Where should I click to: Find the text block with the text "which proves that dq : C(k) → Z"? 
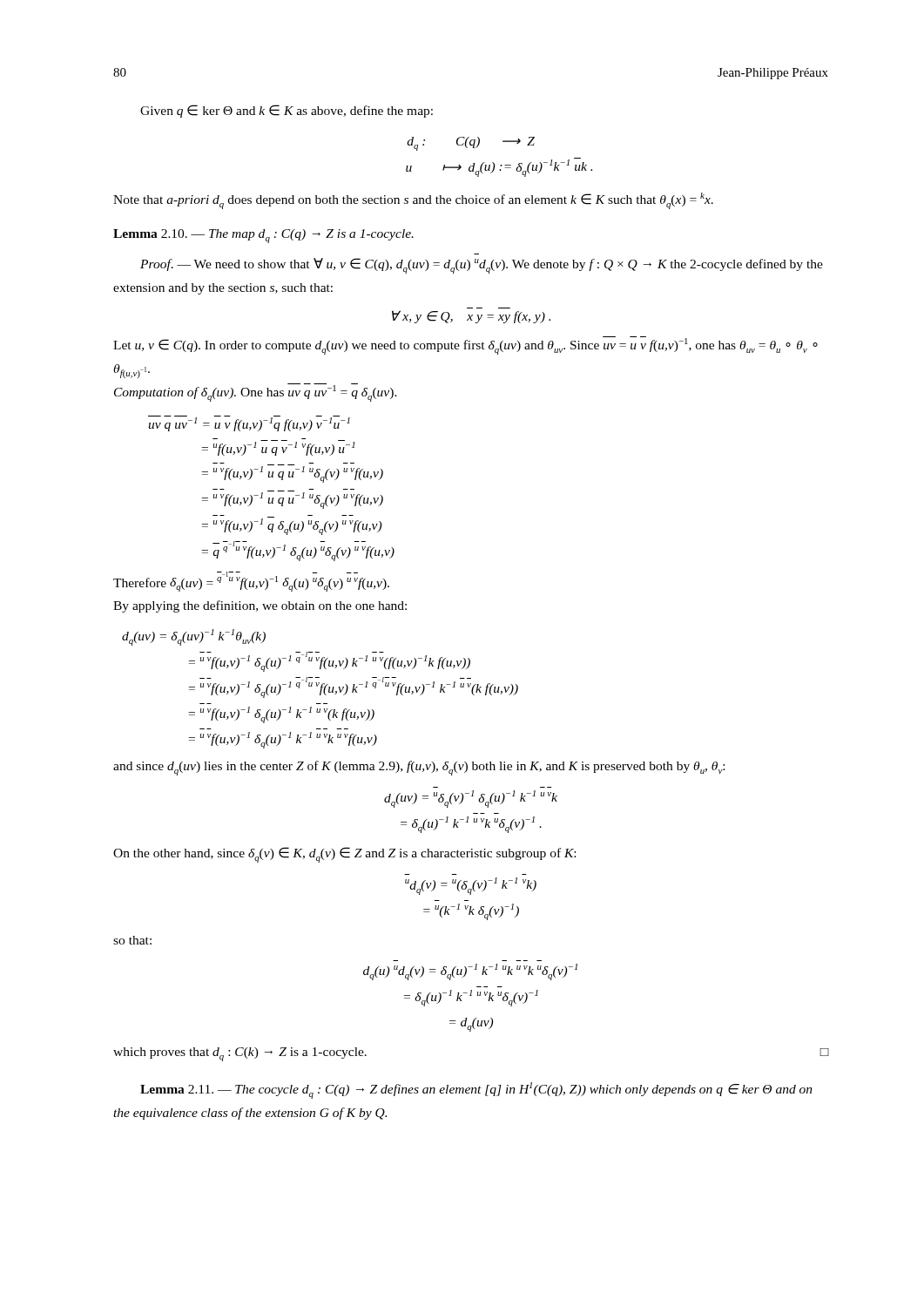click(245, 1054)
